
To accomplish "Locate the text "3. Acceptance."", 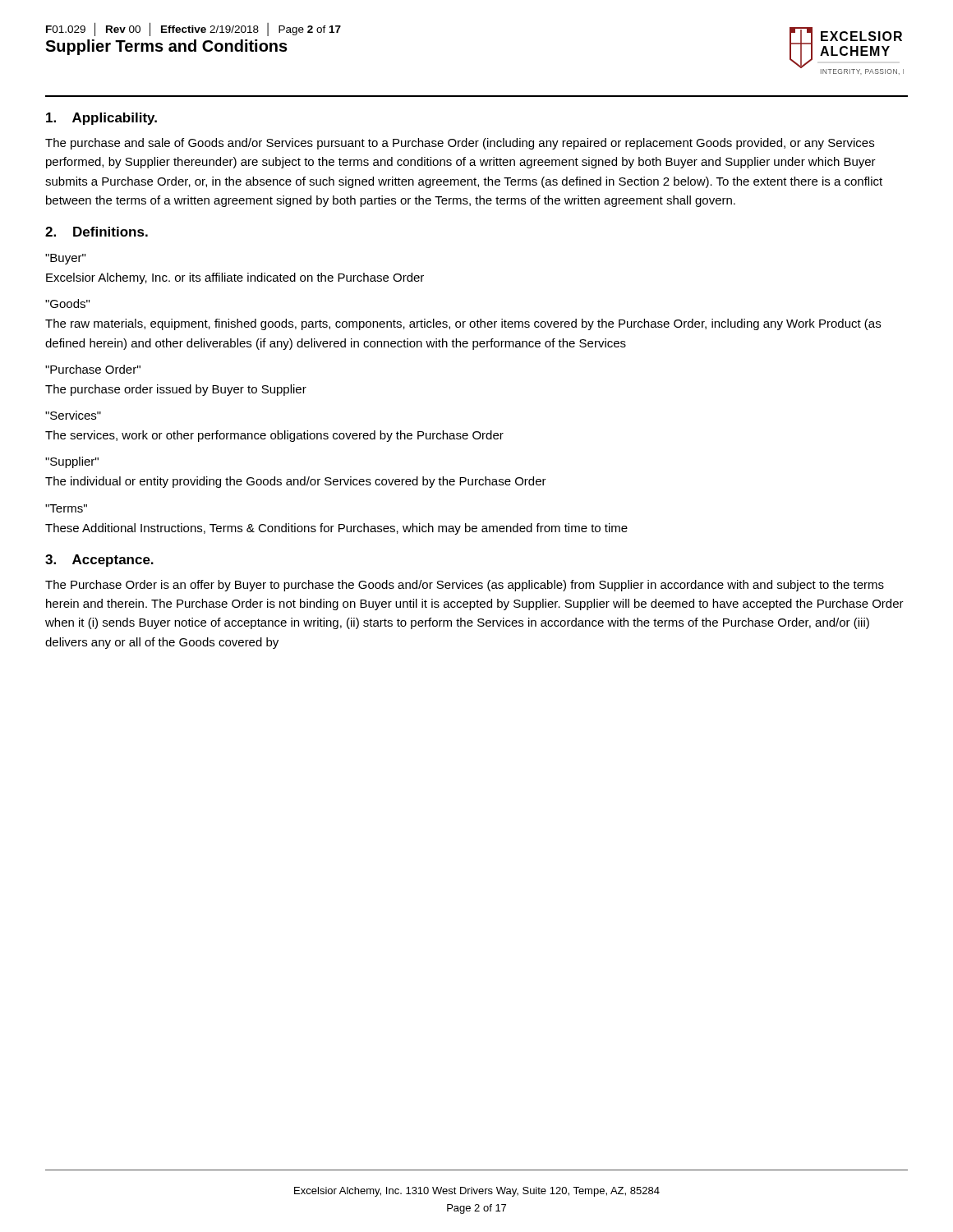I will [100, 560].
